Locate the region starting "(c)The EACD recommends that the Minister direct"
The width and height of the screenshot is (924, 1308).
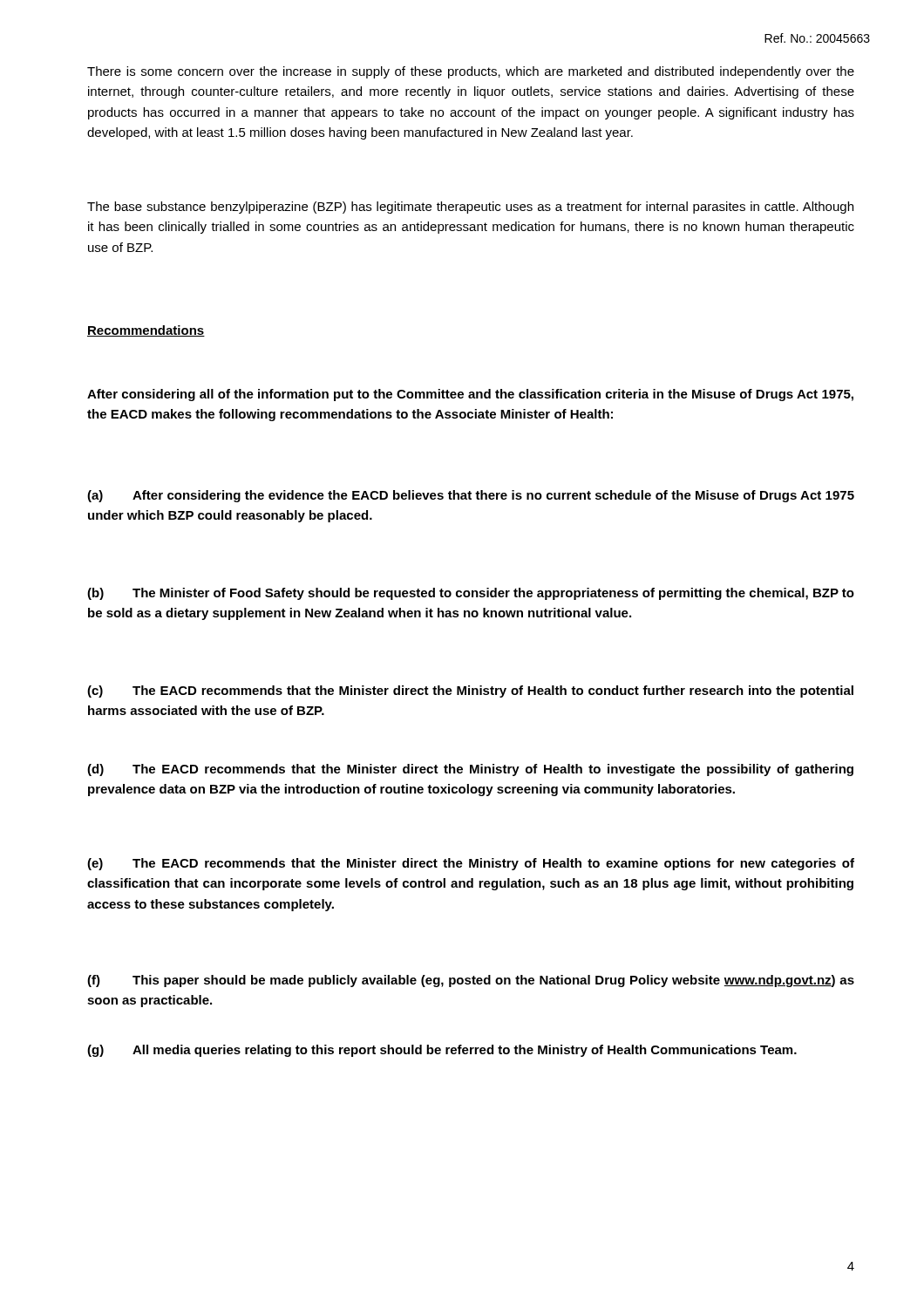coord(471,700)
